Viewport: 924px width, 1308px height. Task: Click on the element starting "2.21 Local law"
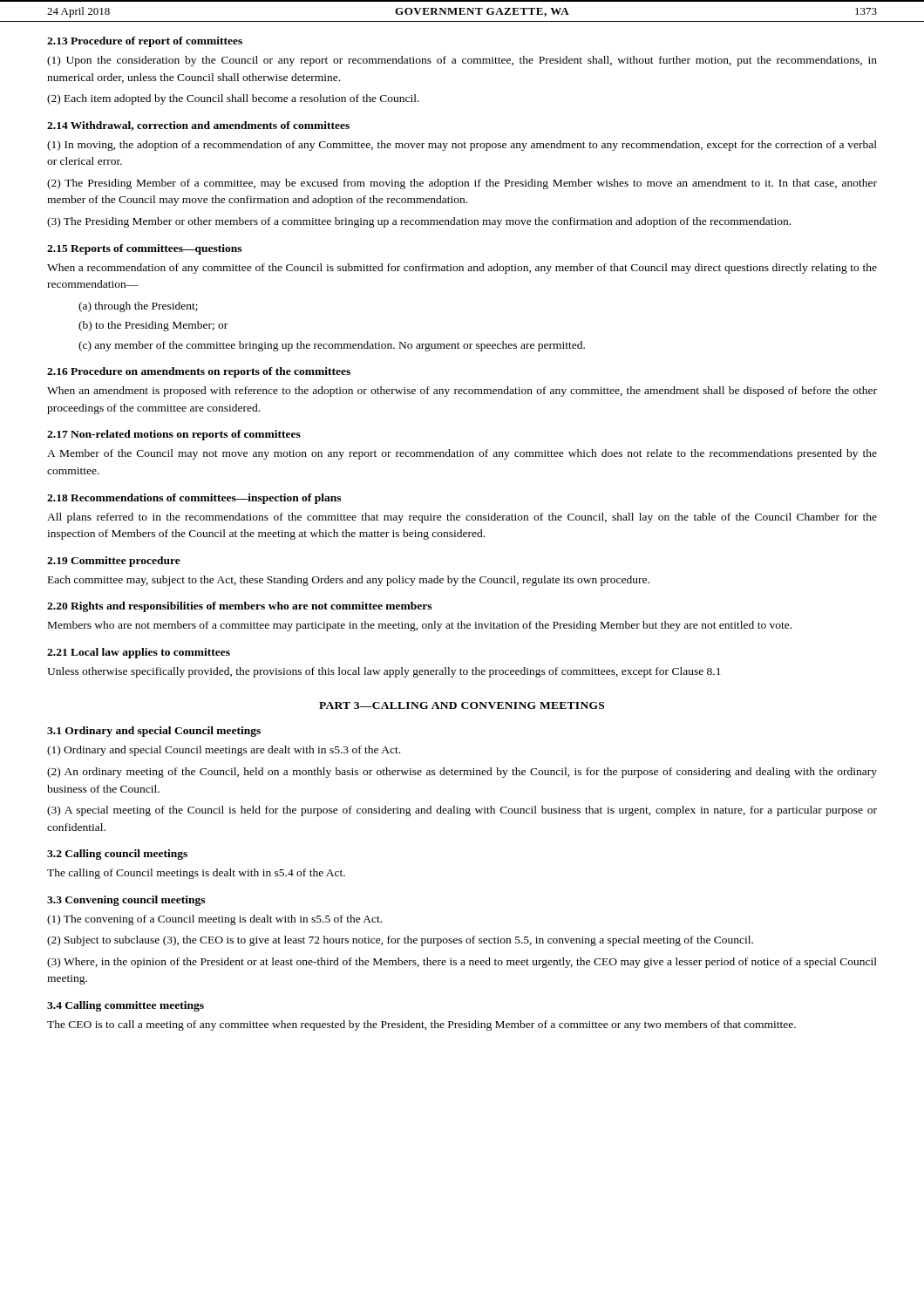coord(139,652)
